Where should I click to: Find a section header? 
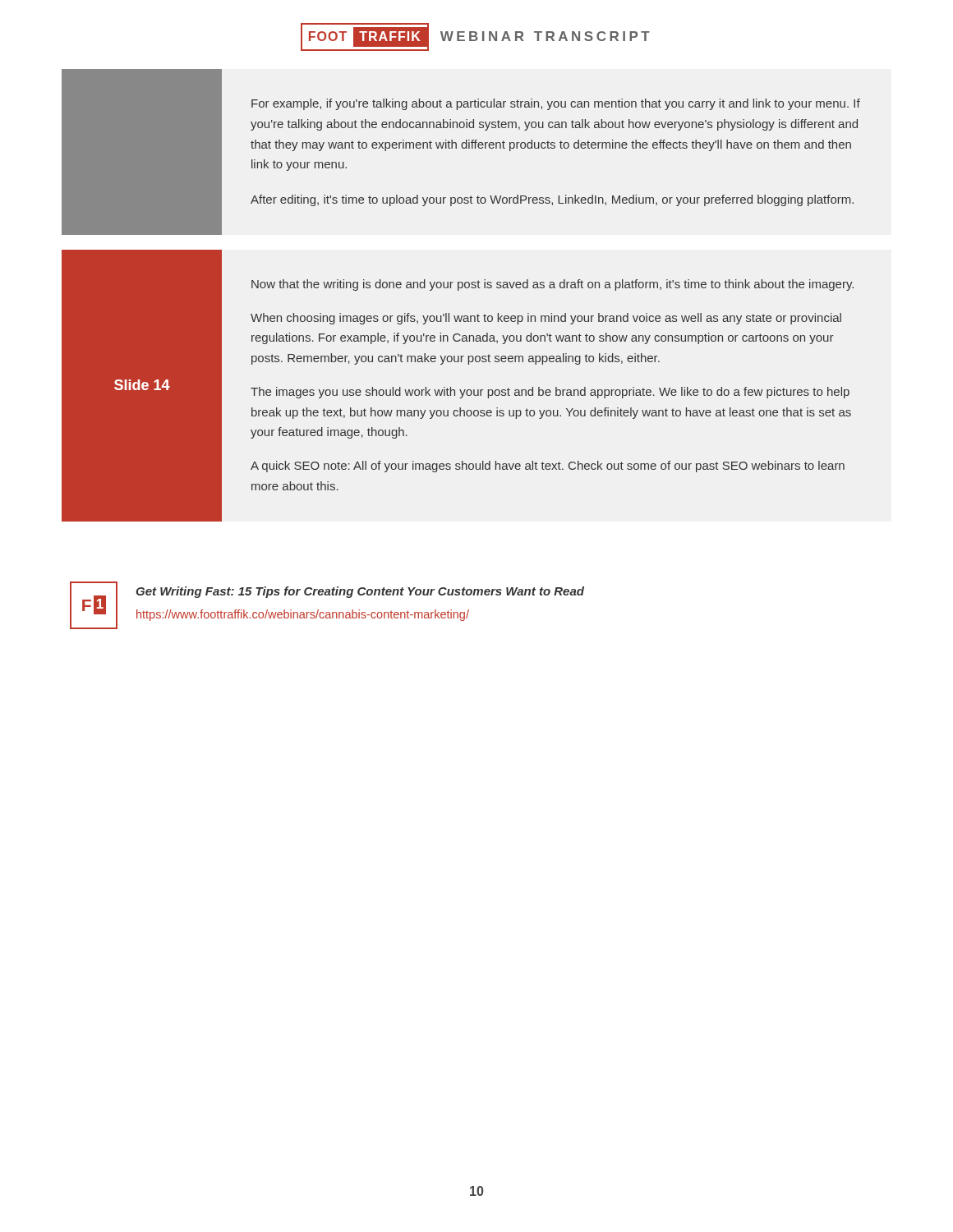[x=142, y=385]
